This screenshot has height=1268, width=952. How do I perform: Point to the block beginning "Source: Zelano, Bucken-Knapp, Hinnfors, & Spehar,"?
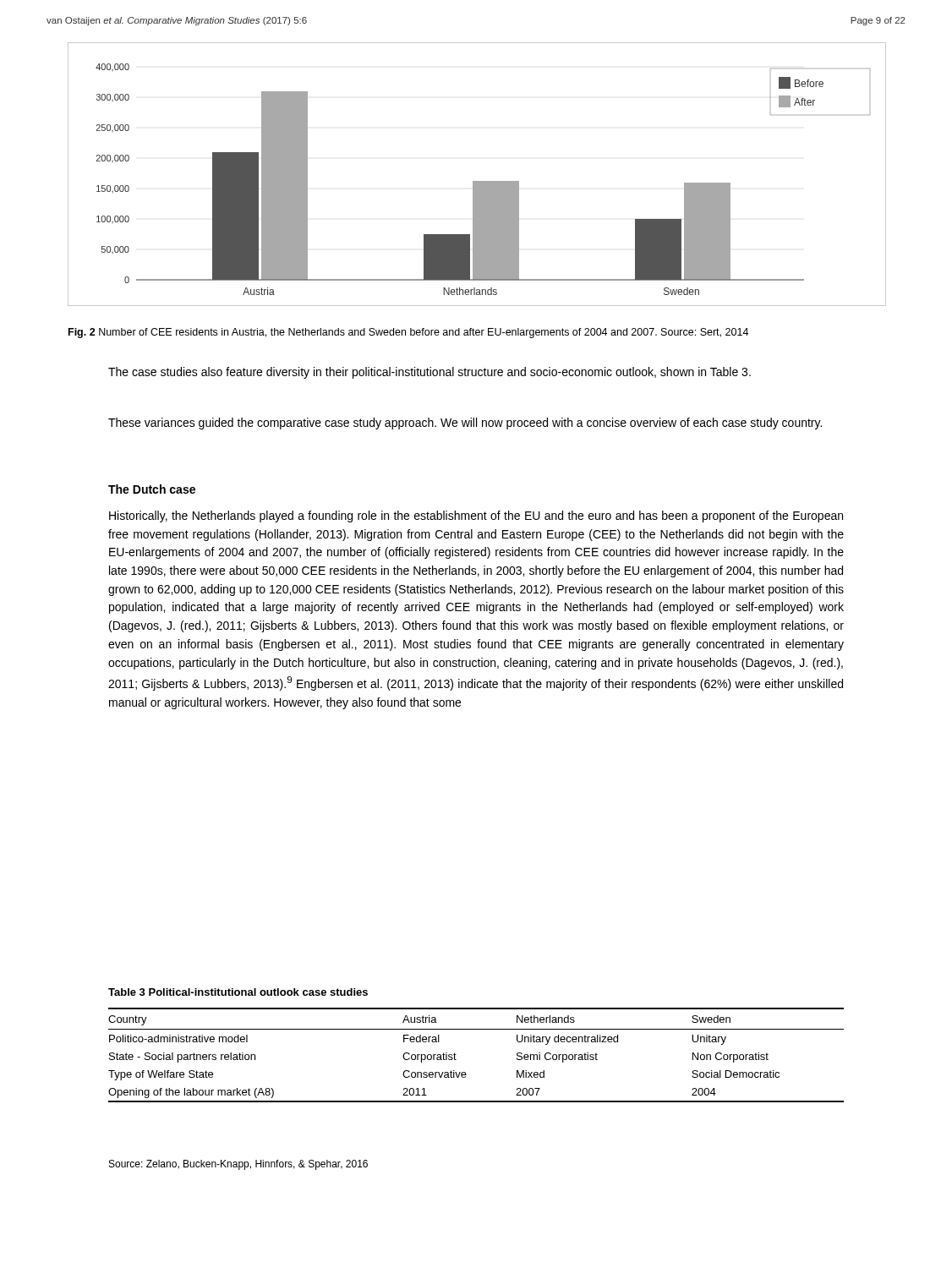[238, 1164]
